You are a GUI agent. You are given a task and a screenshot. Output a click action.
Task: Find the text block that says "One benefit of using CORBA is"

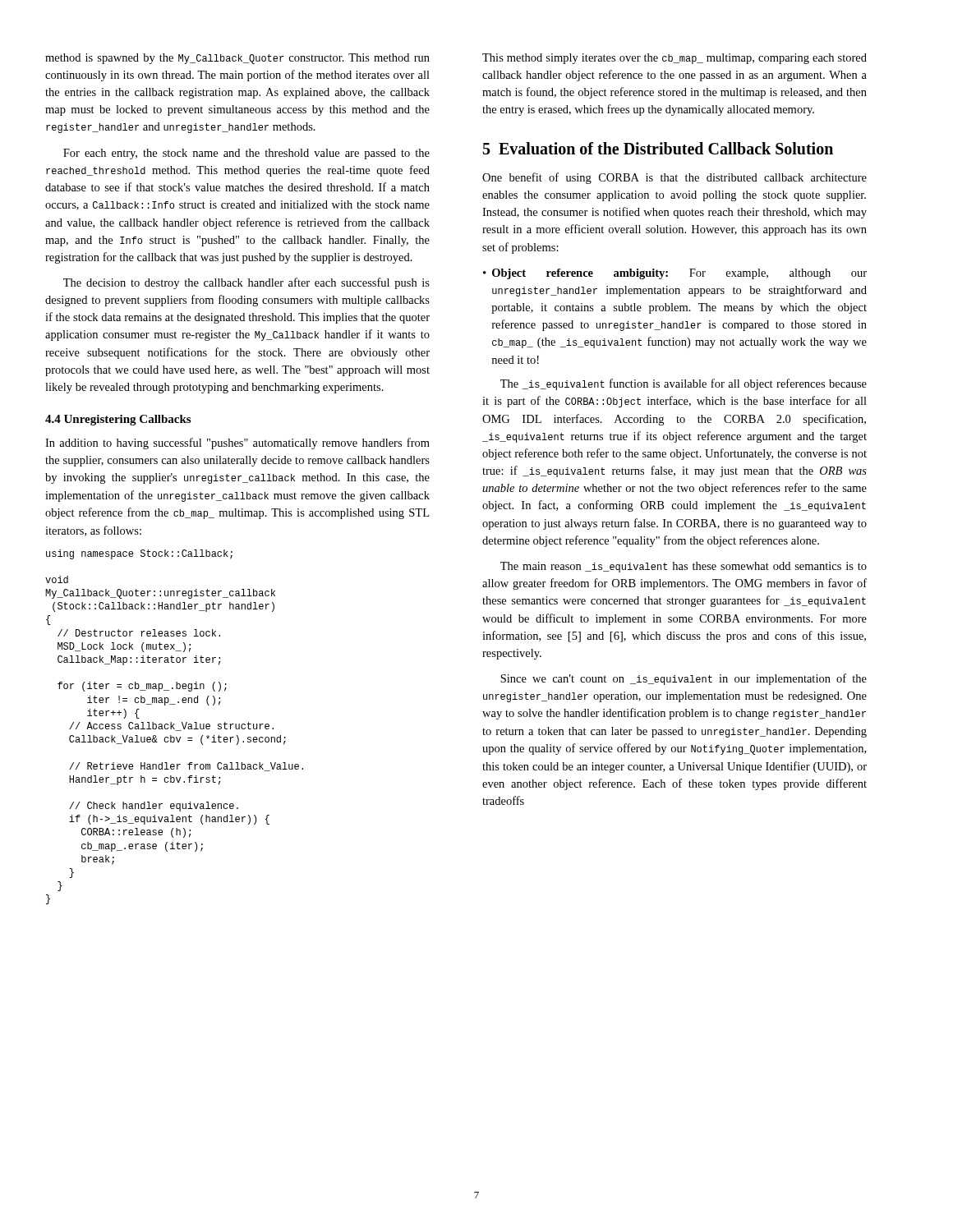(674, 213)
